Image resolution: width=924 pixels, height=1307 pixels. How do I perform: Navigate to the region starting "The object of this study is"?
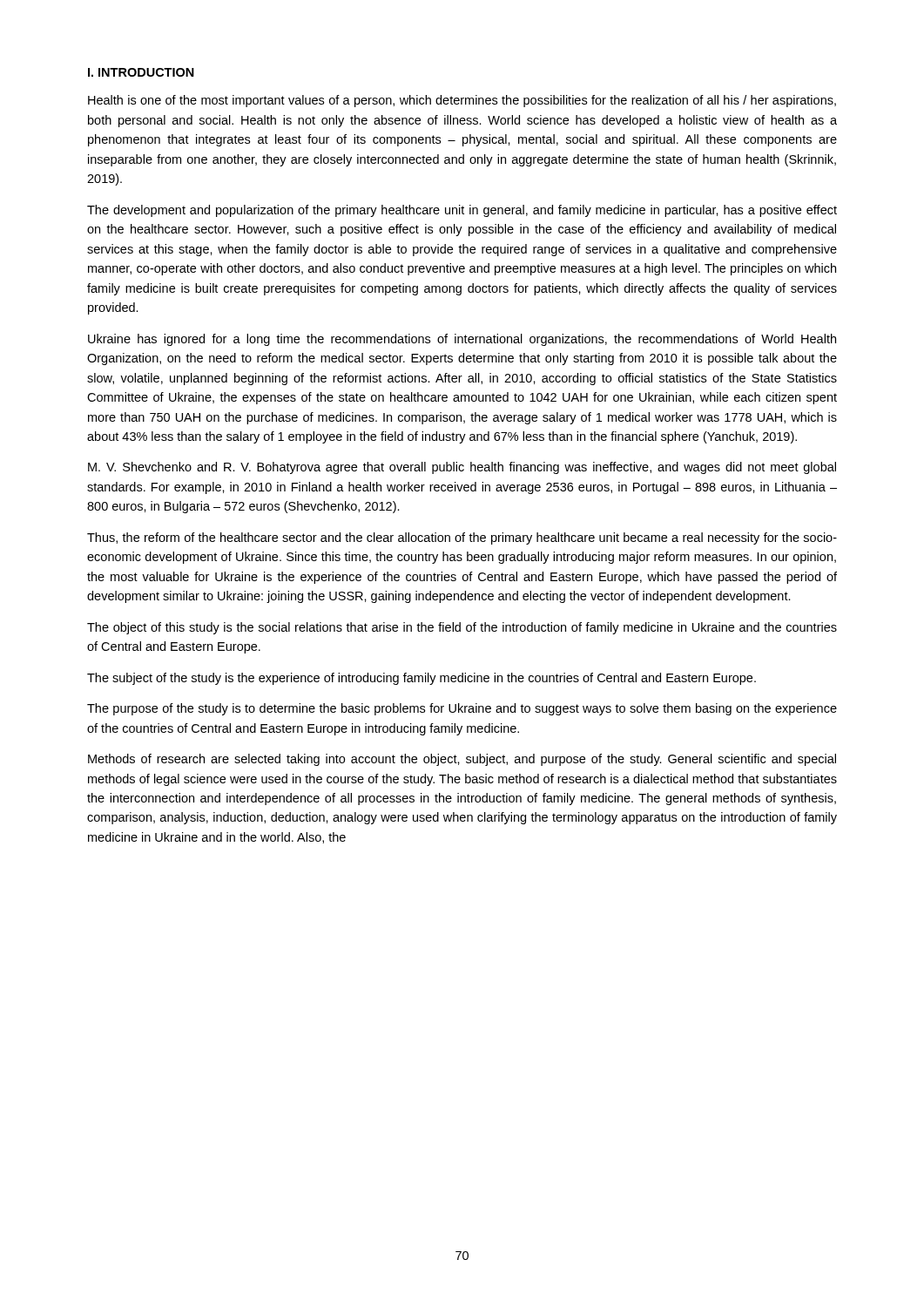462,637
